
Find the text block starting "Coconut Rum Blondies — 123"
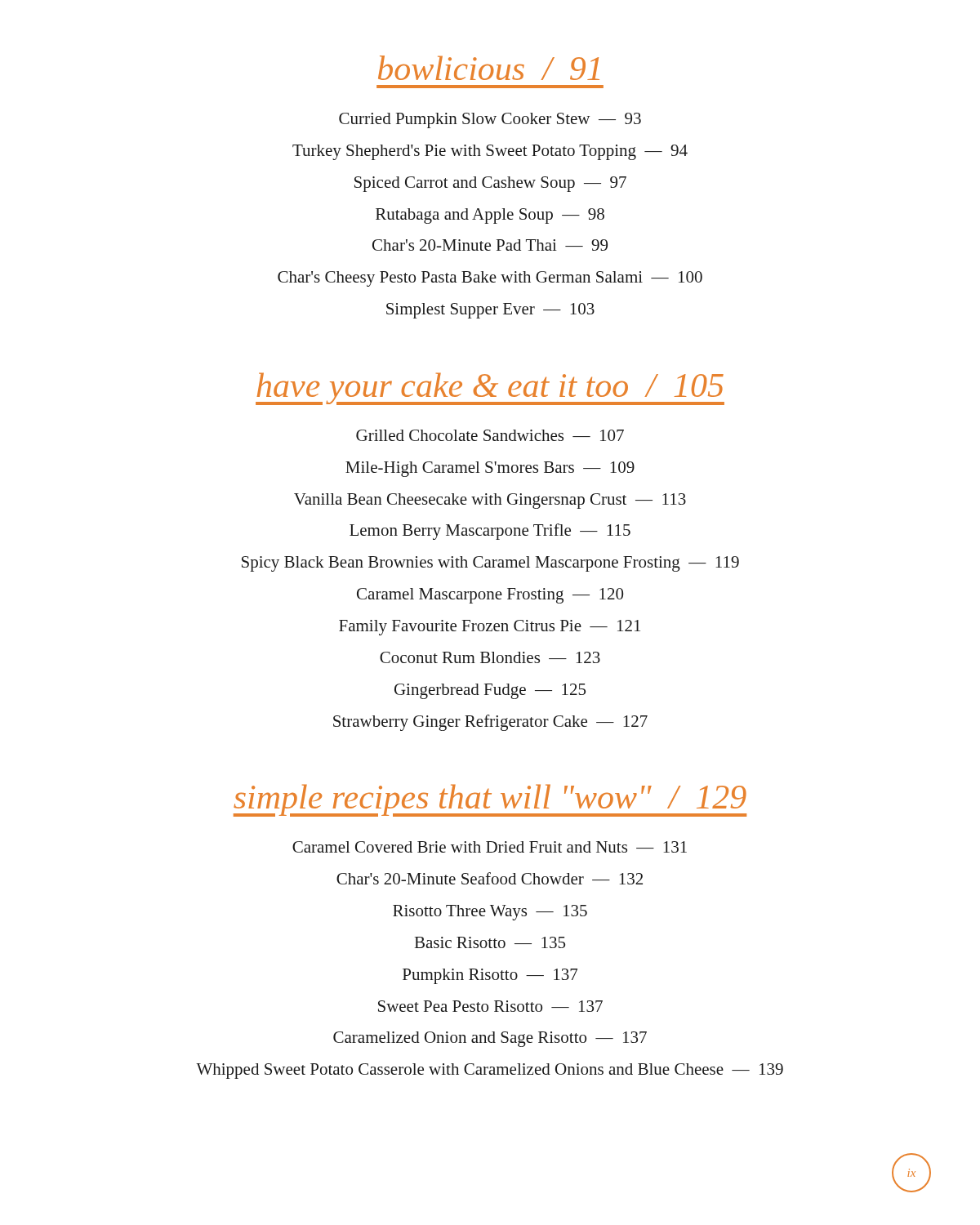click(490, 657)
